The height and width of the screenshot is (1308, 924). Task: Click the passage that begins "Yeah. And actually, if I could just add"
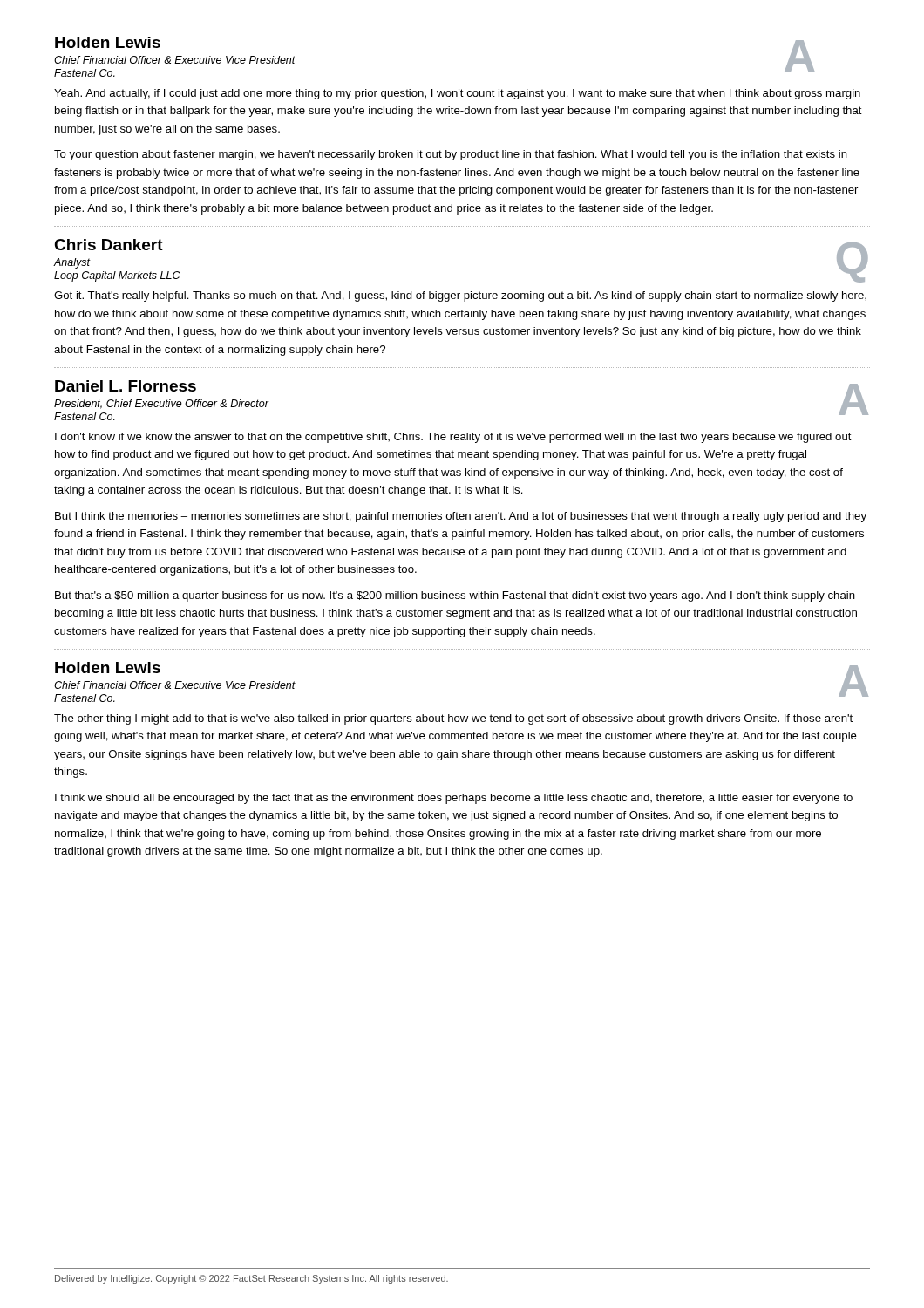[x=458, y=111]
